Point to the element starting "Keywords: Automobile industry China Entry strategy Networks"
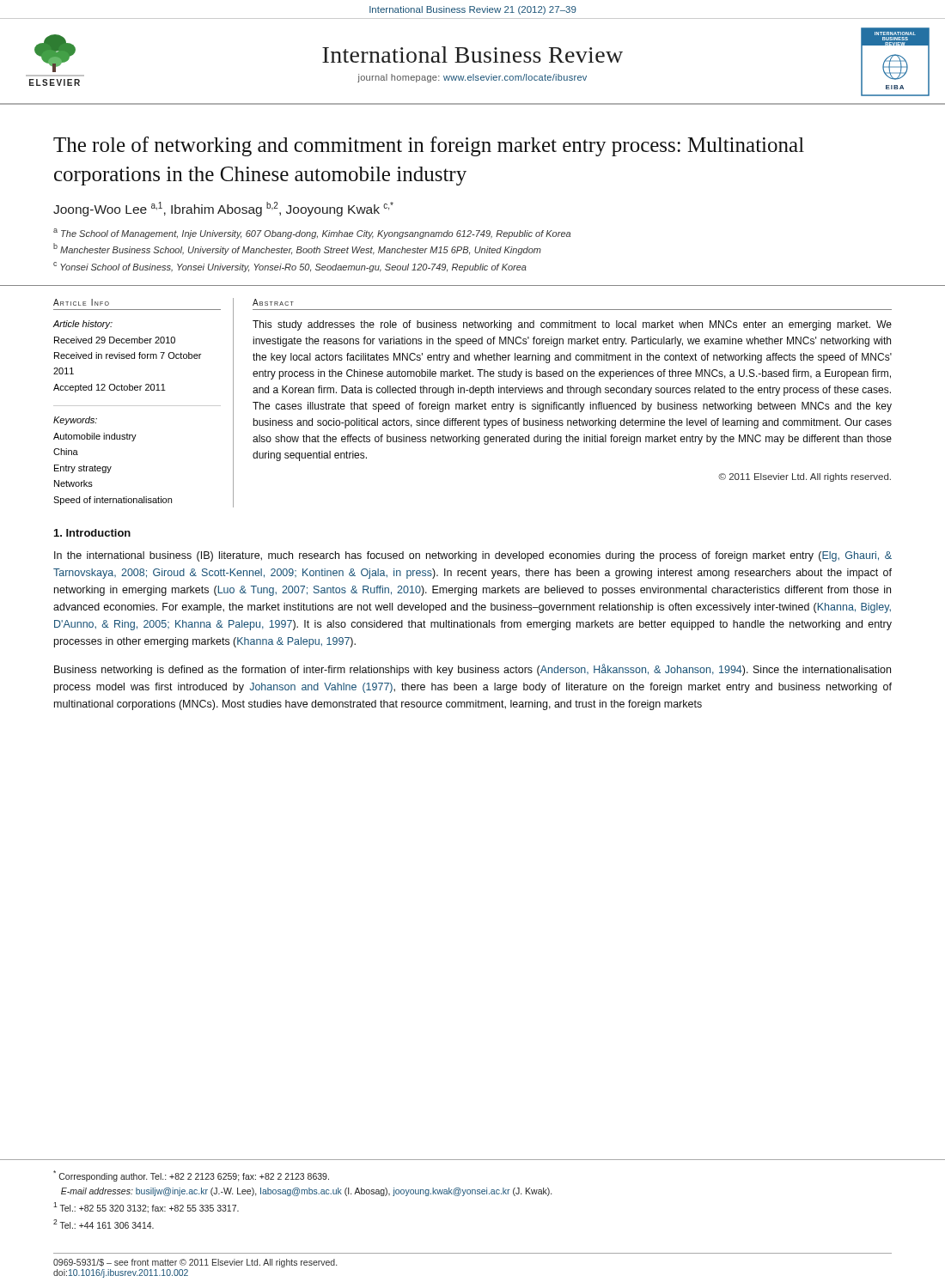Screen dimensions: 1288x945 113,460
